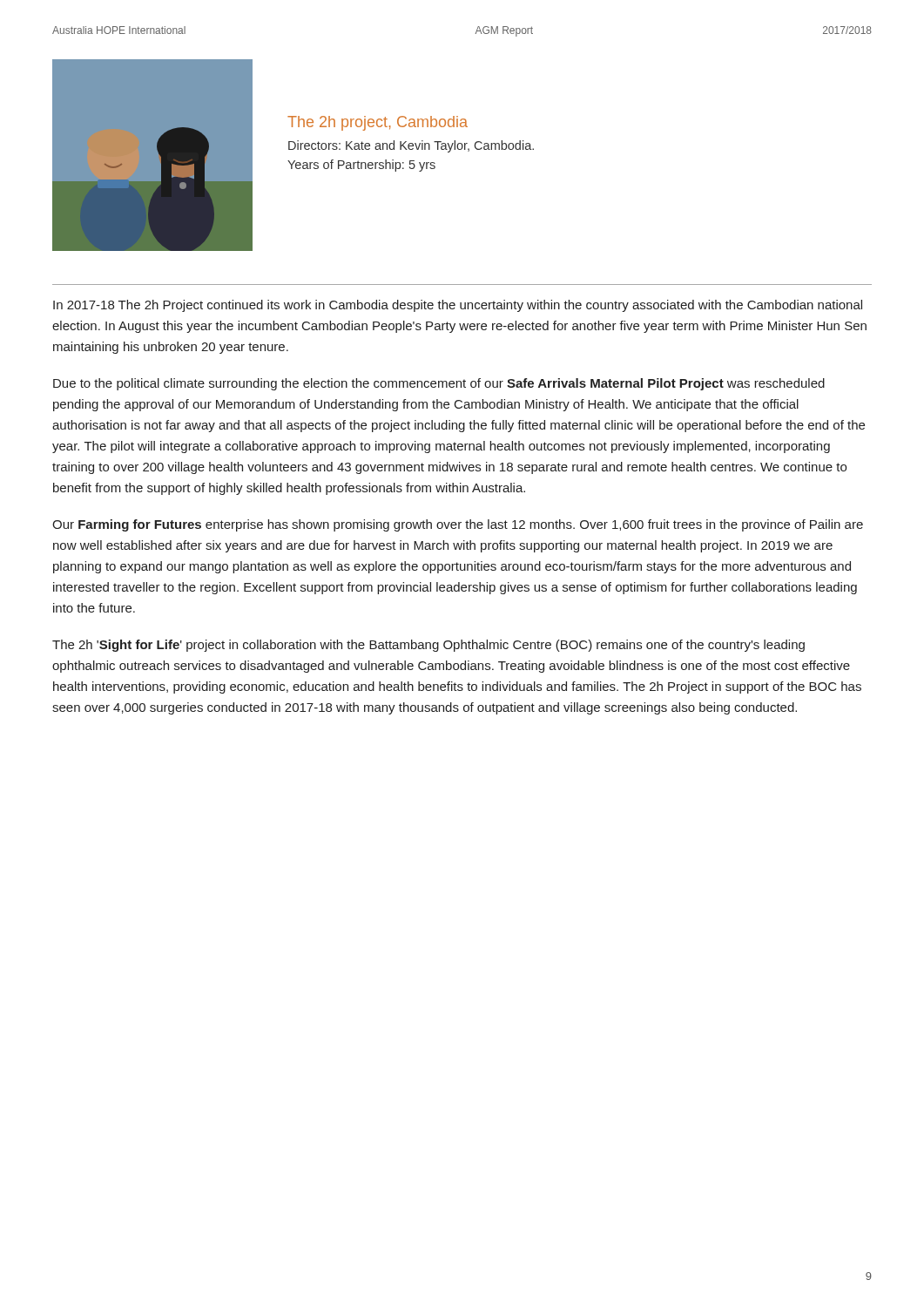The height and width of the screenshot is (1307, 924).
Task: Find the text starting "The 2h 'Sight"
Action: (457, 676)
